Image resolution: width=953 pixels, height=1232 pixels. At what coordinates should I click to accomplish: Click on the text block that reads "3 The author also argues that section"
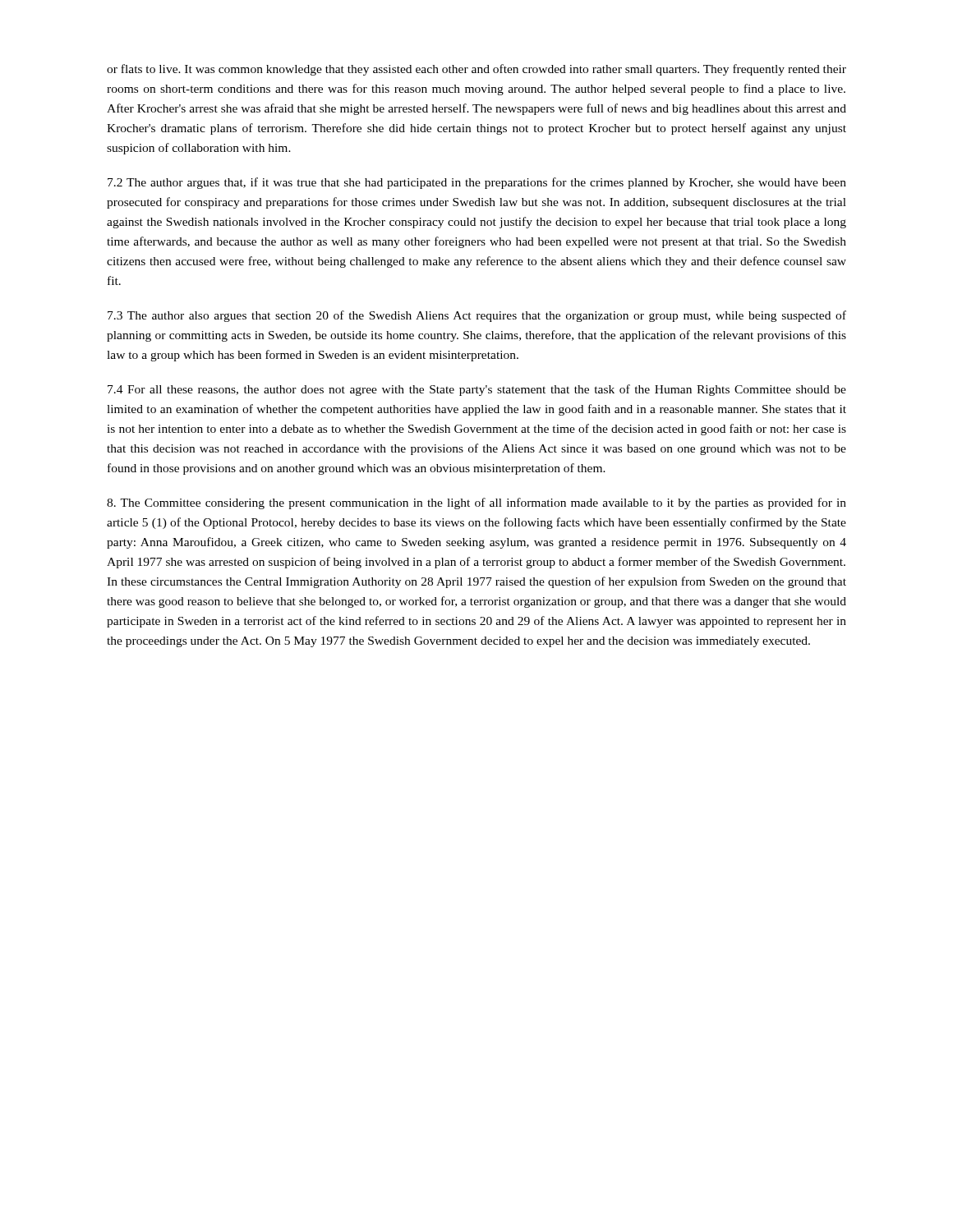[476, 335]
